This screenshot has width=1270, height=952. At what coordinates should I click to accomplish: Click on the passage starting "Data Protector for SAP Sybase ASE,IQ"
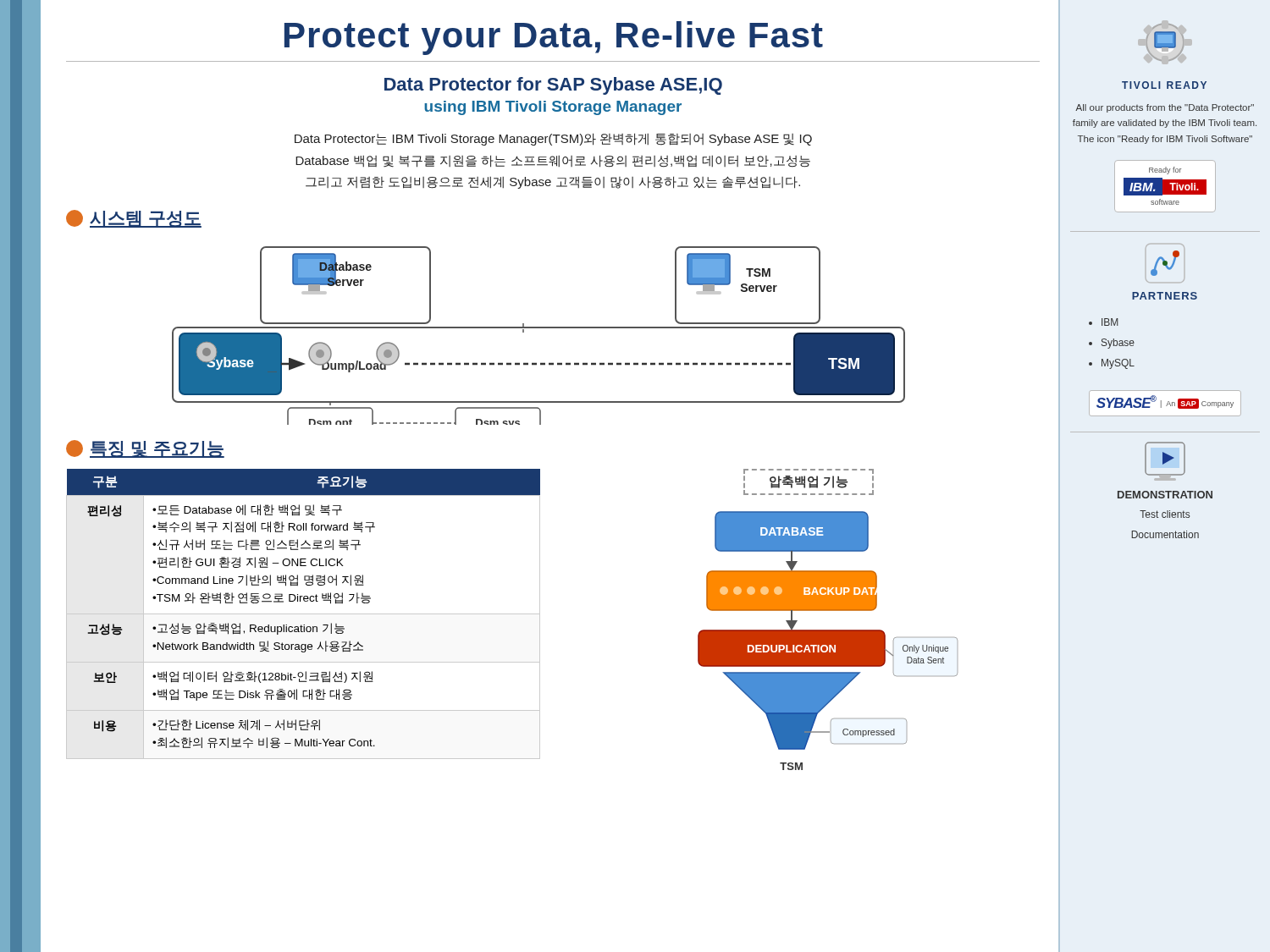coord(553,84)
